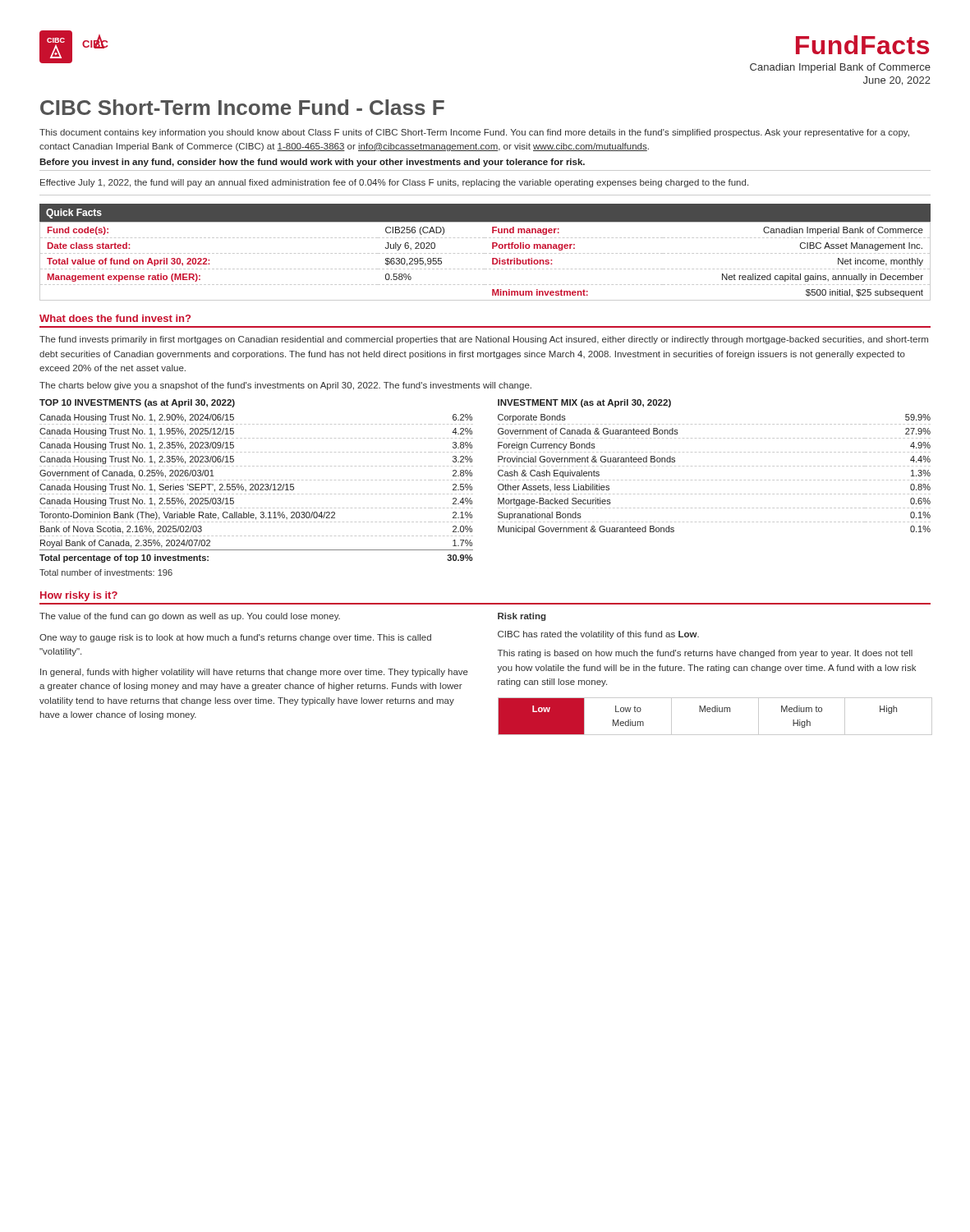Image resolution: width=970 pixels, height=1232 pixels.
Task: Locate the text starting "Before you invest in any fund, consider how"
Action: point(312,162)
